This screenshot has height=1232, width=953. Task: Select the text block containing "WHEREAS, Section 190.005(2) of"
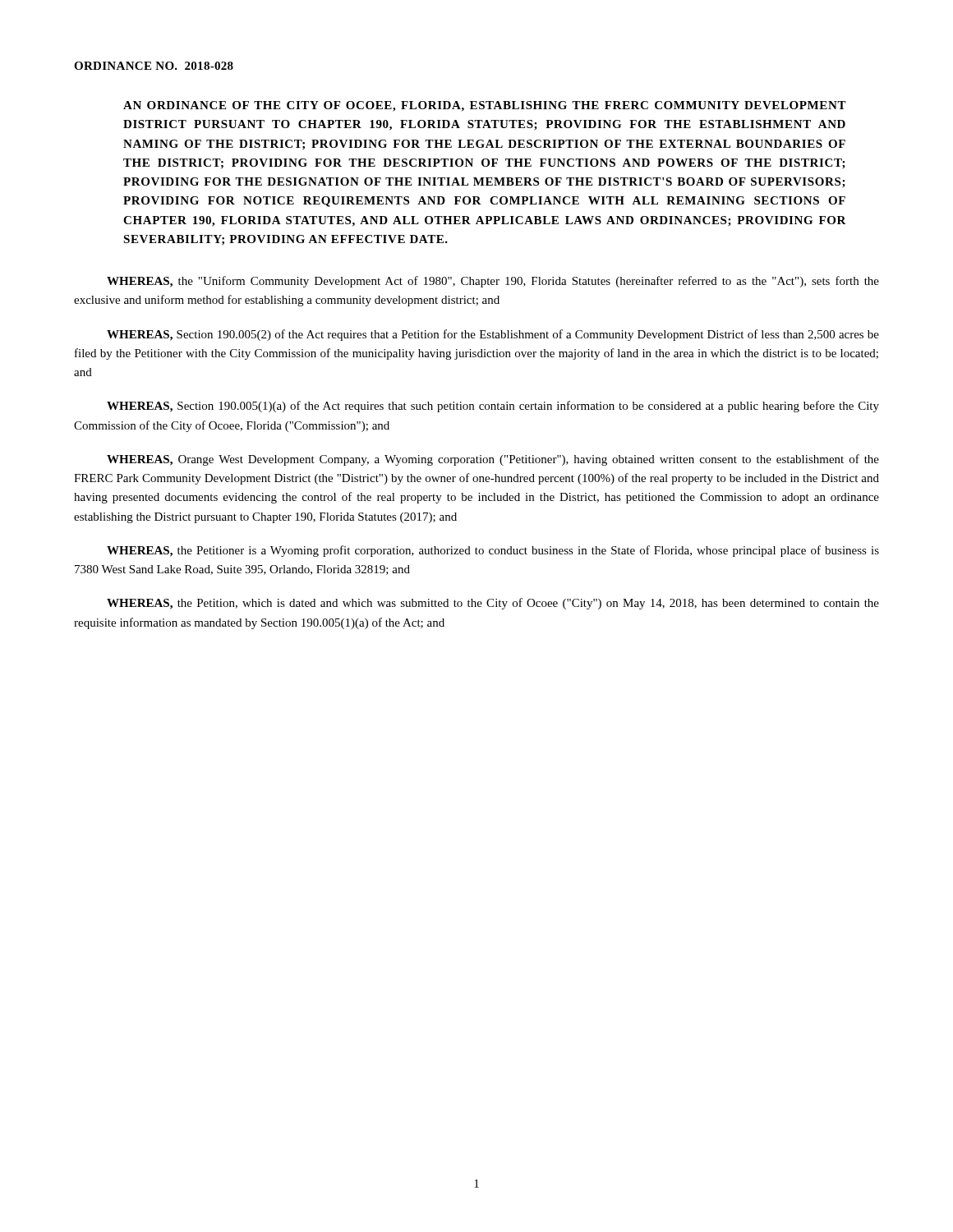(x=476, y=353)
